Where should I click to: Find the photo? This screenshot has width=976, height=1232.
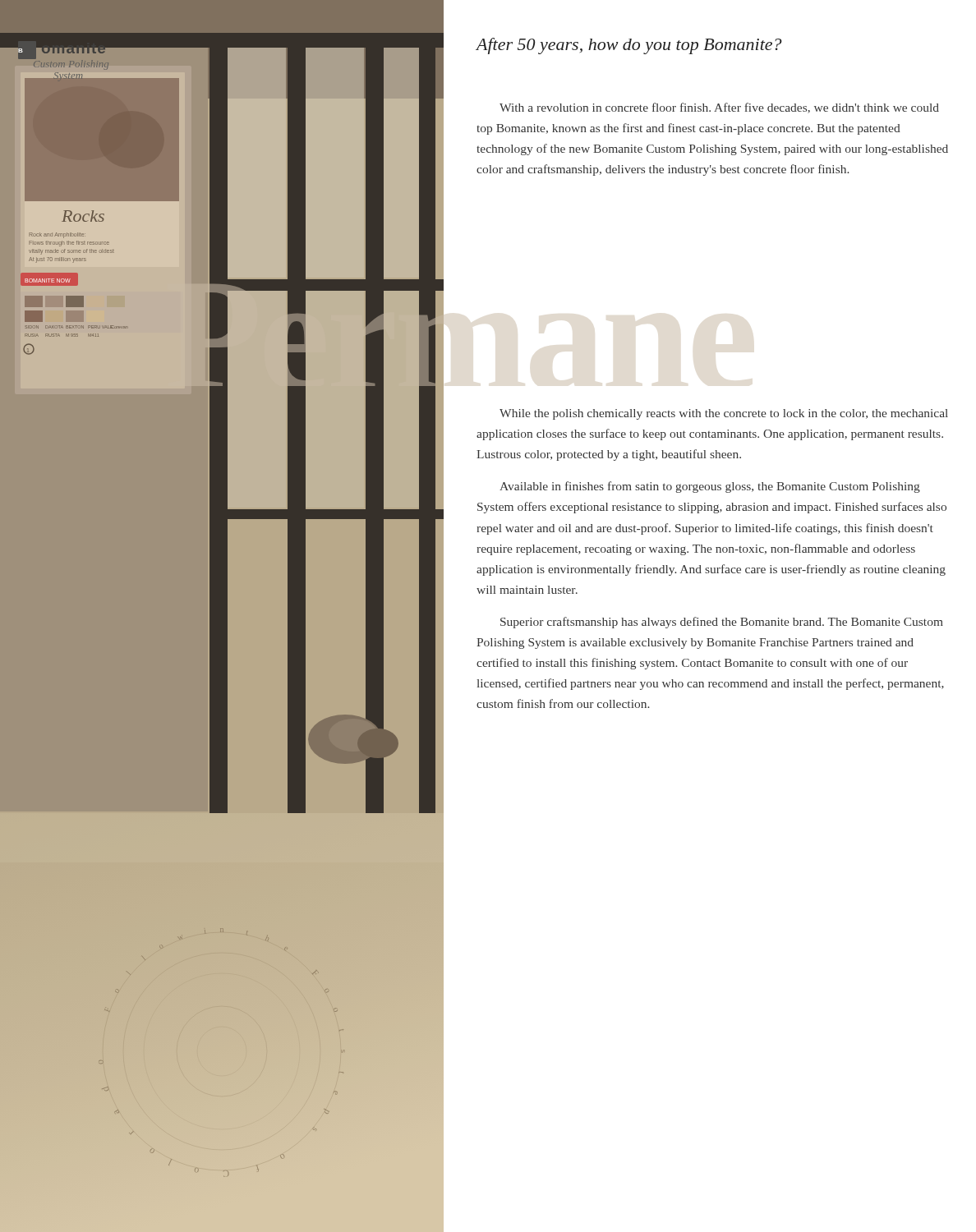tap(222, 616)
